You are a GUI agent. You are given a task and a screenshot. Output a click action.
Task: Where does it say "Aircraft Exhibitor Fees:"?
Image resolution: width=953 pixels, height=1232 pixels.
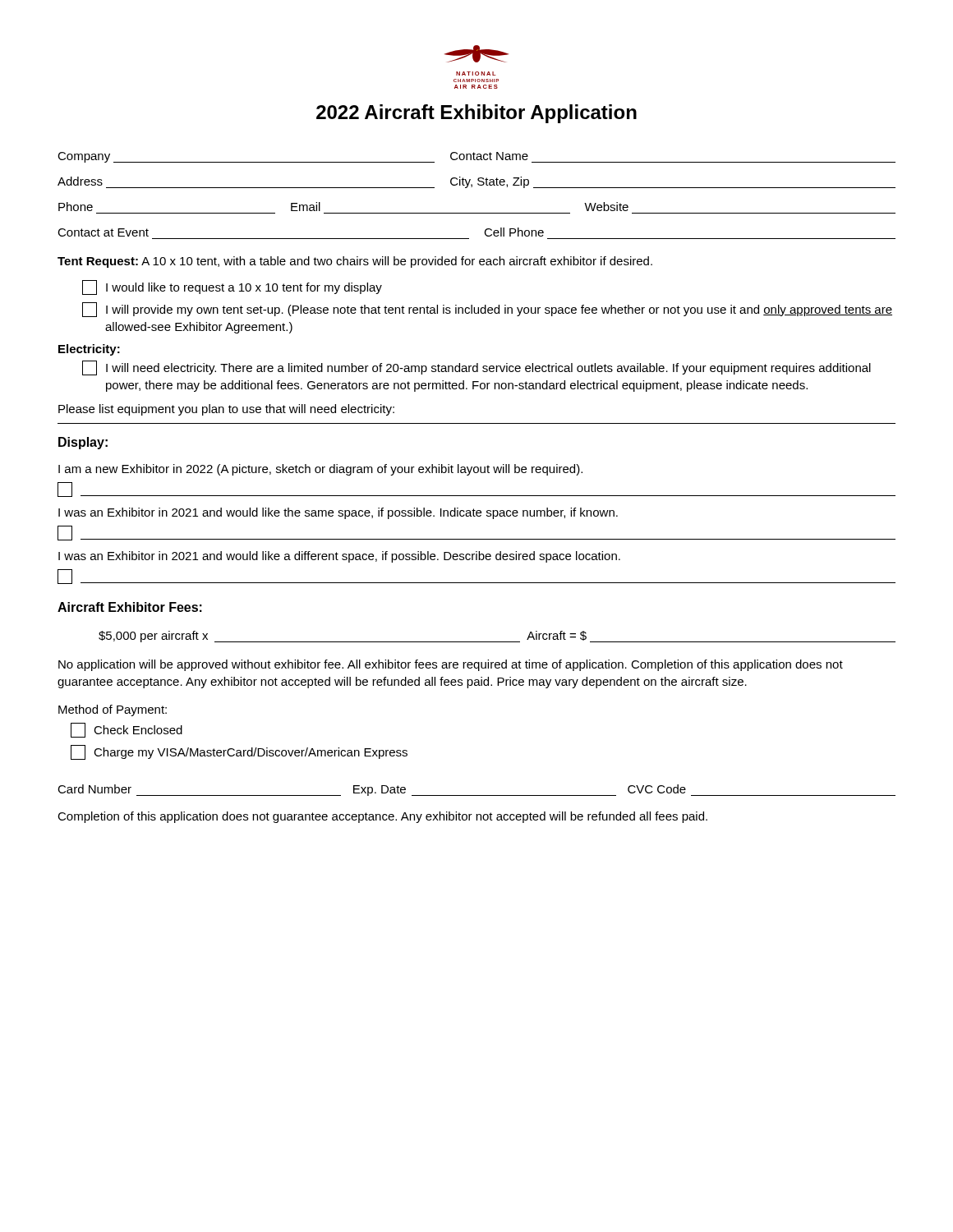[x=130, y=607]
